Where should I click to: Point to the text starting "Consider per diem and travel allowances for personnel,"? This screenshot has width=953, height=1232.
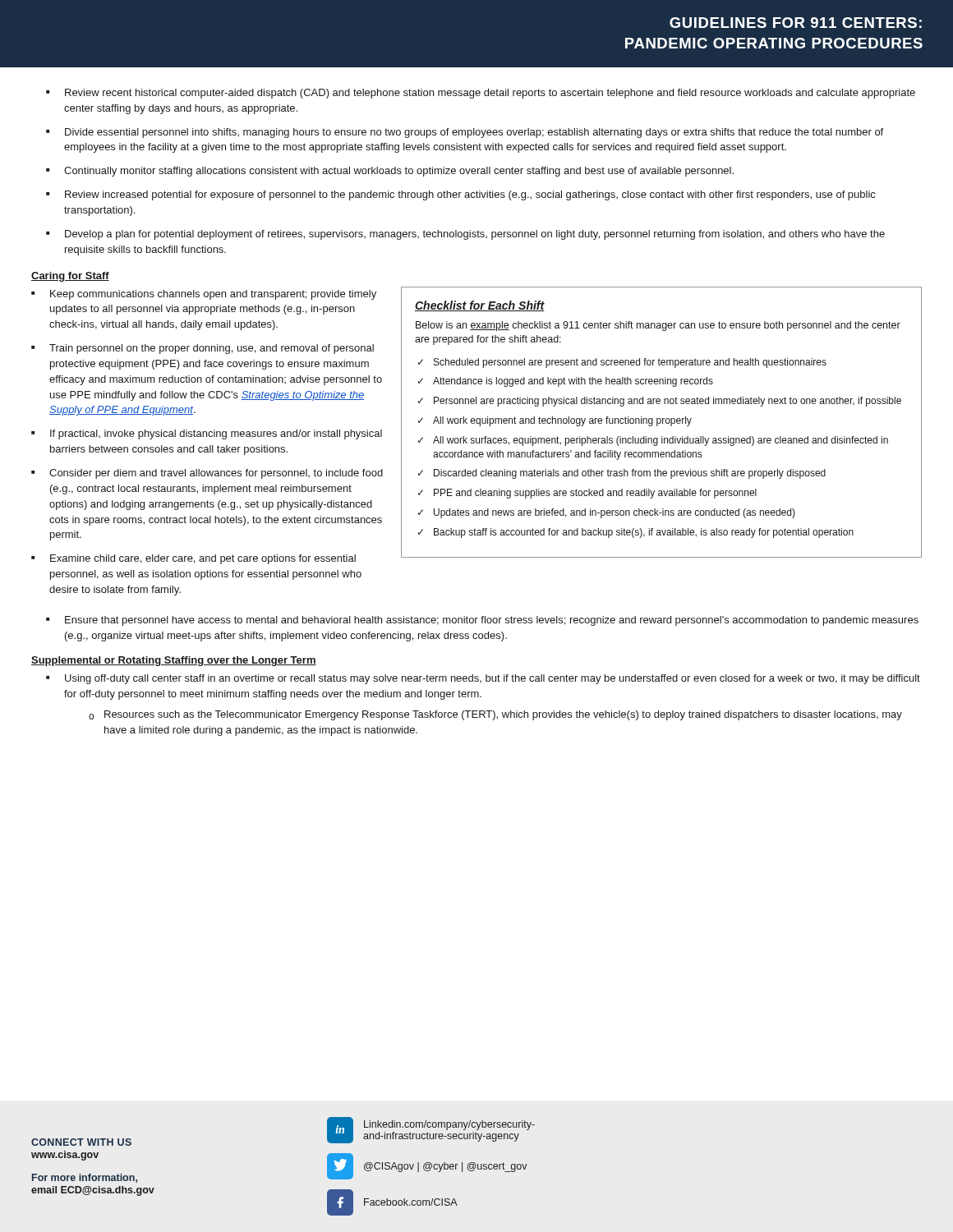tap(216, 504)
